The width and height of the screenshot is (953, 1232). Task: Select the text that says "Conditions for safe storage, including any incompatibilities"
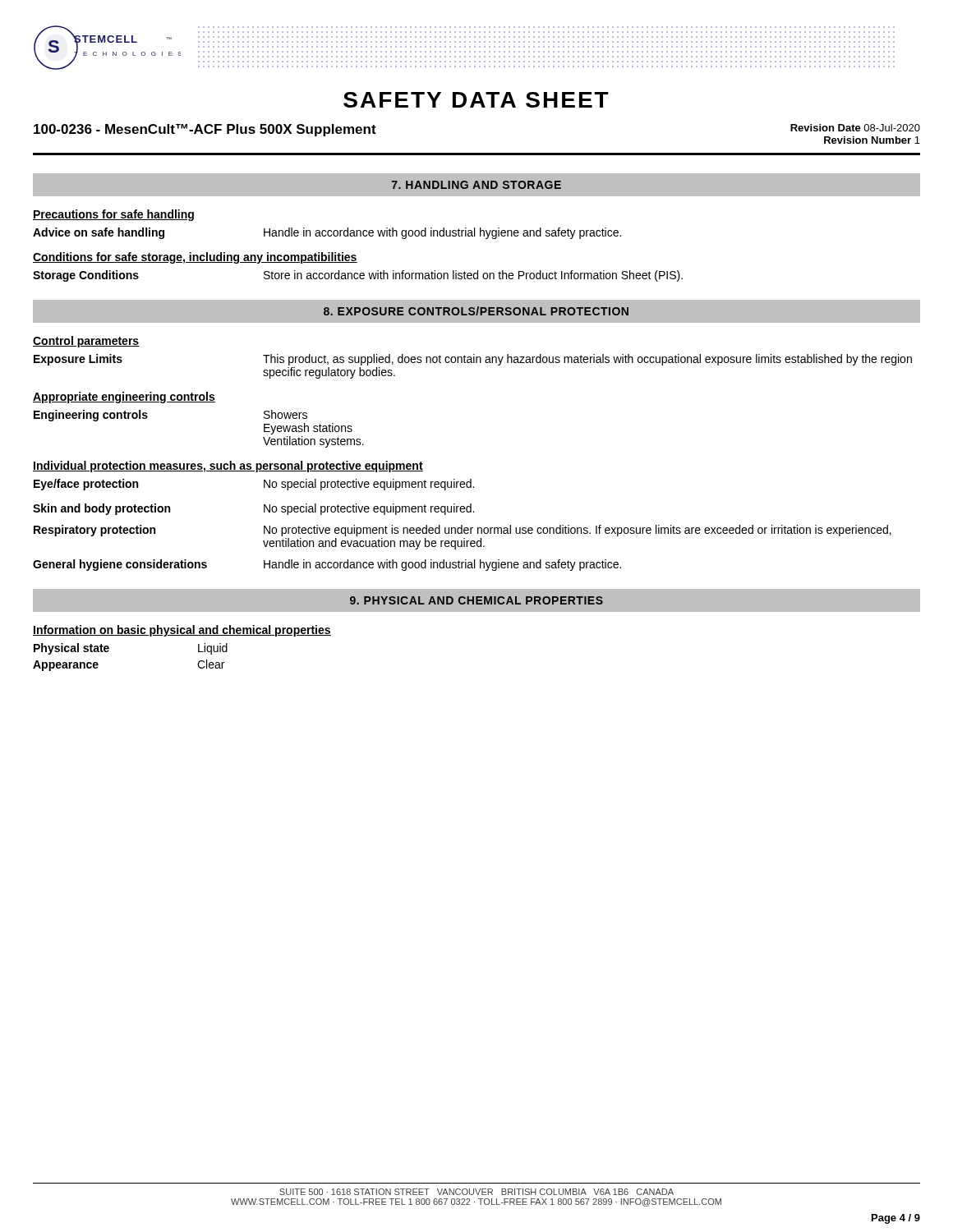pos(195,257)
